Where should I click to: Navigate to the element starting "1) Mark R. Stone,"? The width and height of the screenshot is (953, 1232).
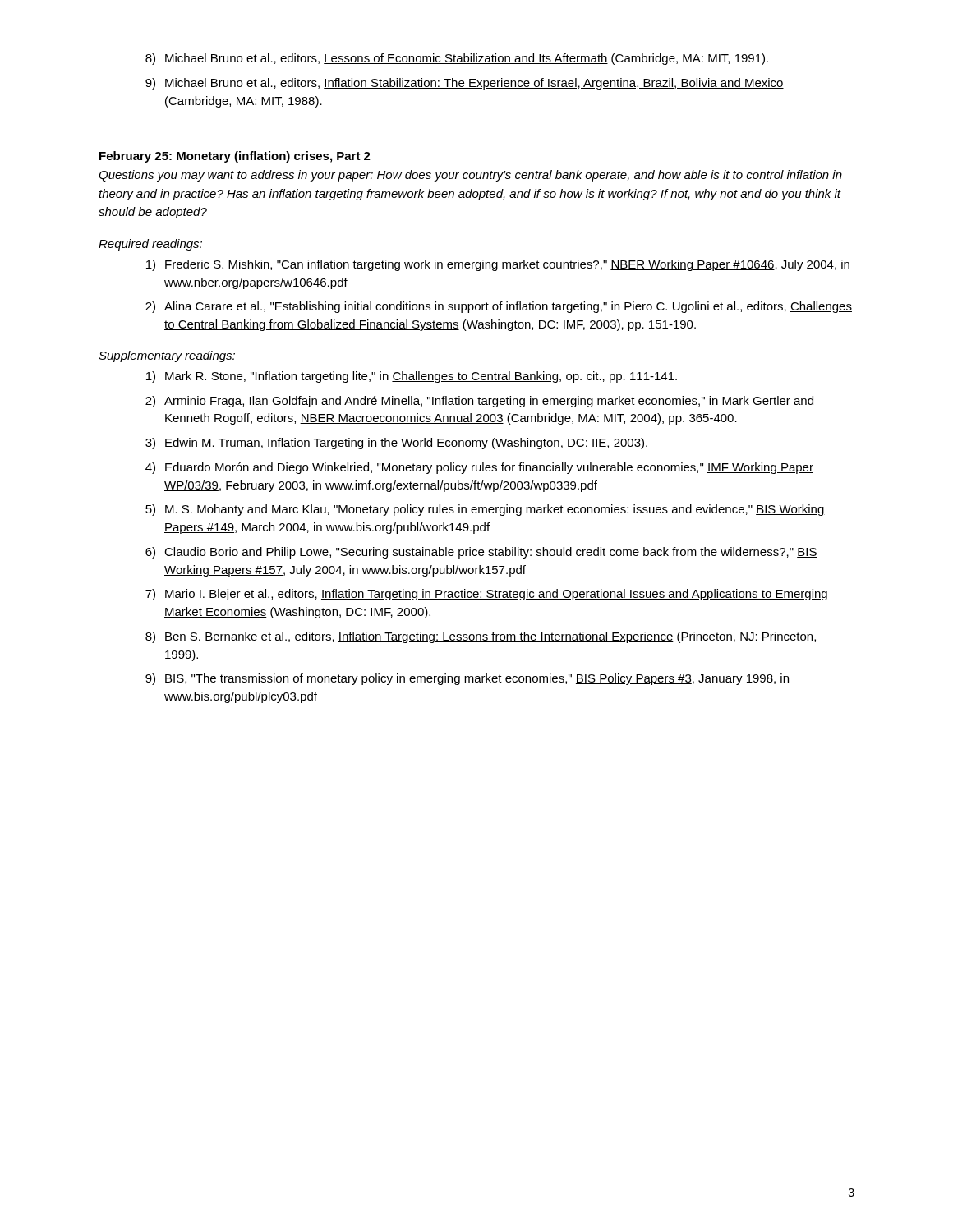[x=493, y=376]
